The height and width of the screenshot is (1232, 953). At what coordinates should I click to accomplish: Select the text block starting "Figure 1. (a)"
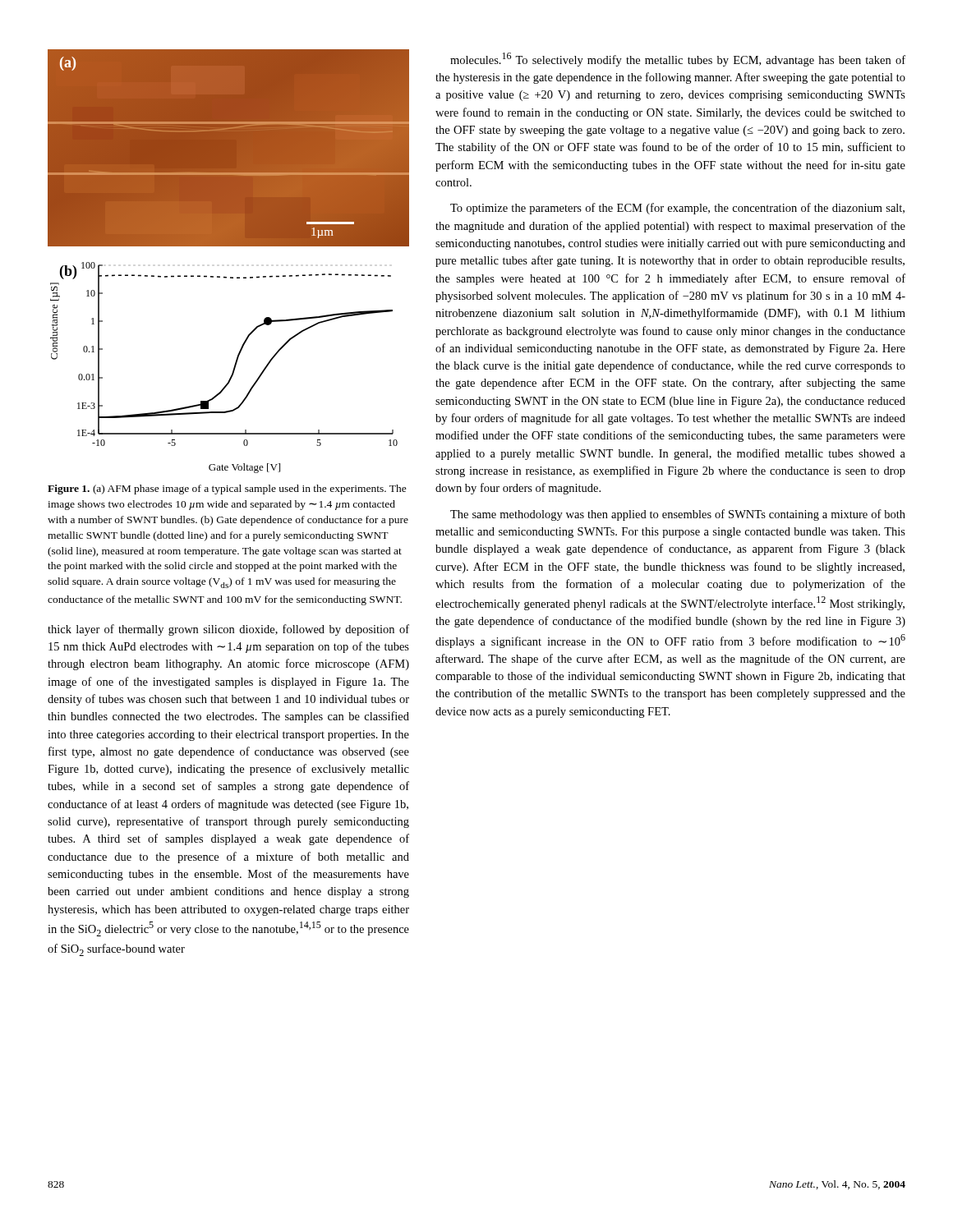click(x=228, y=544)
